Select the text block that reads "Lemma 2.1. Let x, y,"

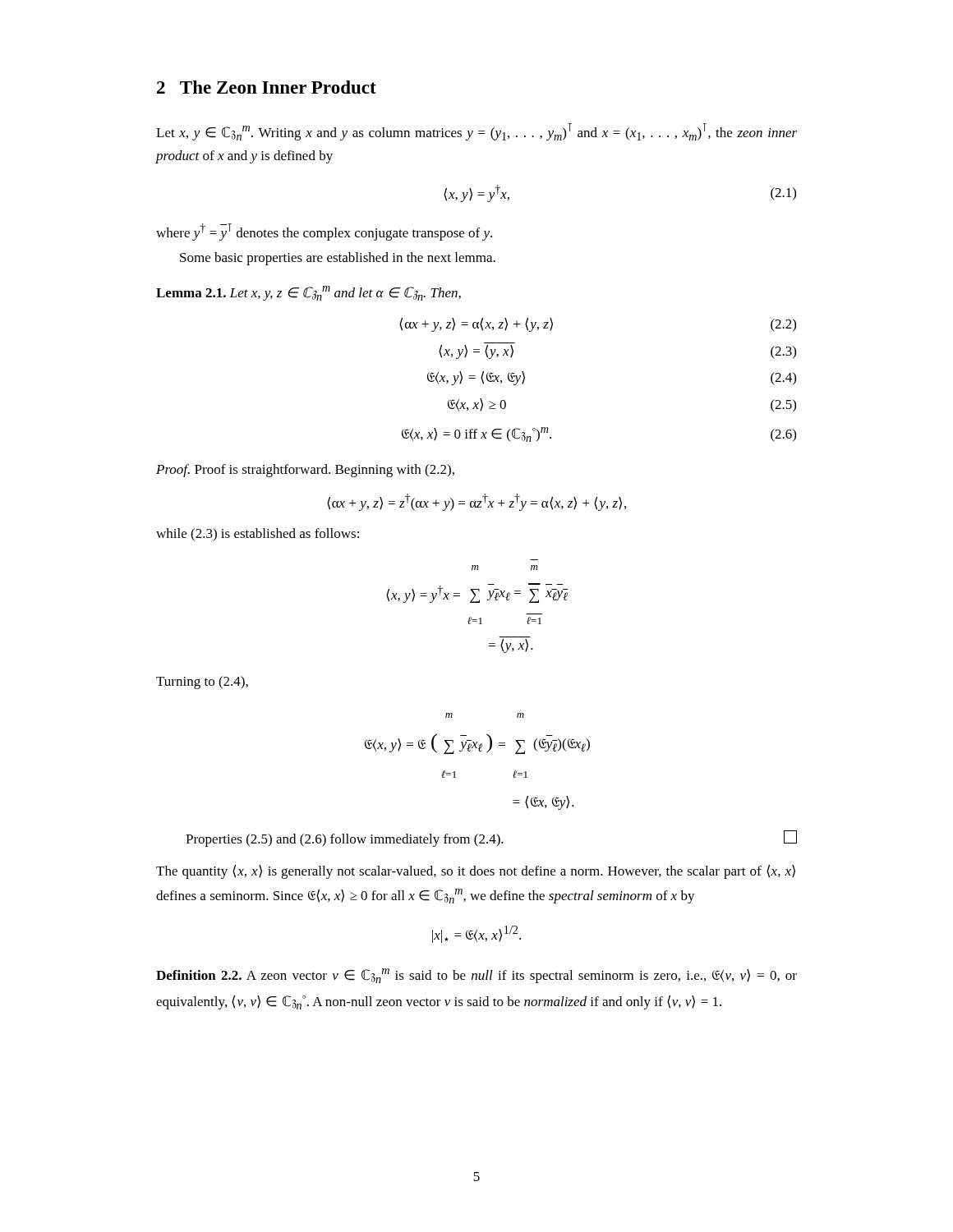pyautogui.click(x=309, y=292)
